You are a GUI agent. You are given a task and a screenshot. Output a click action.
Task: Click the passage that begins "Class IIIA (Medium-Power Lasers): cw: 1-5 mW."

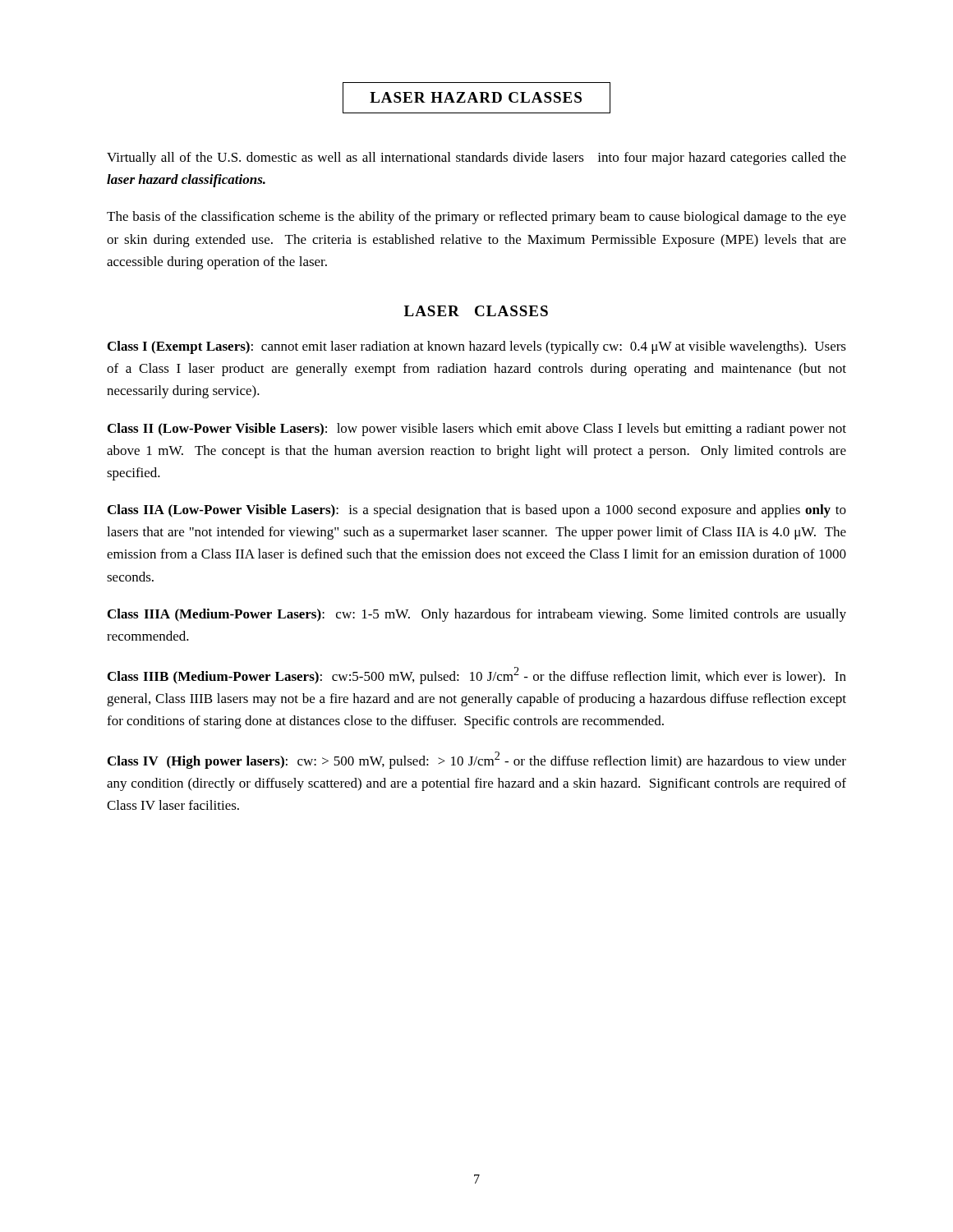coord(476,625)
